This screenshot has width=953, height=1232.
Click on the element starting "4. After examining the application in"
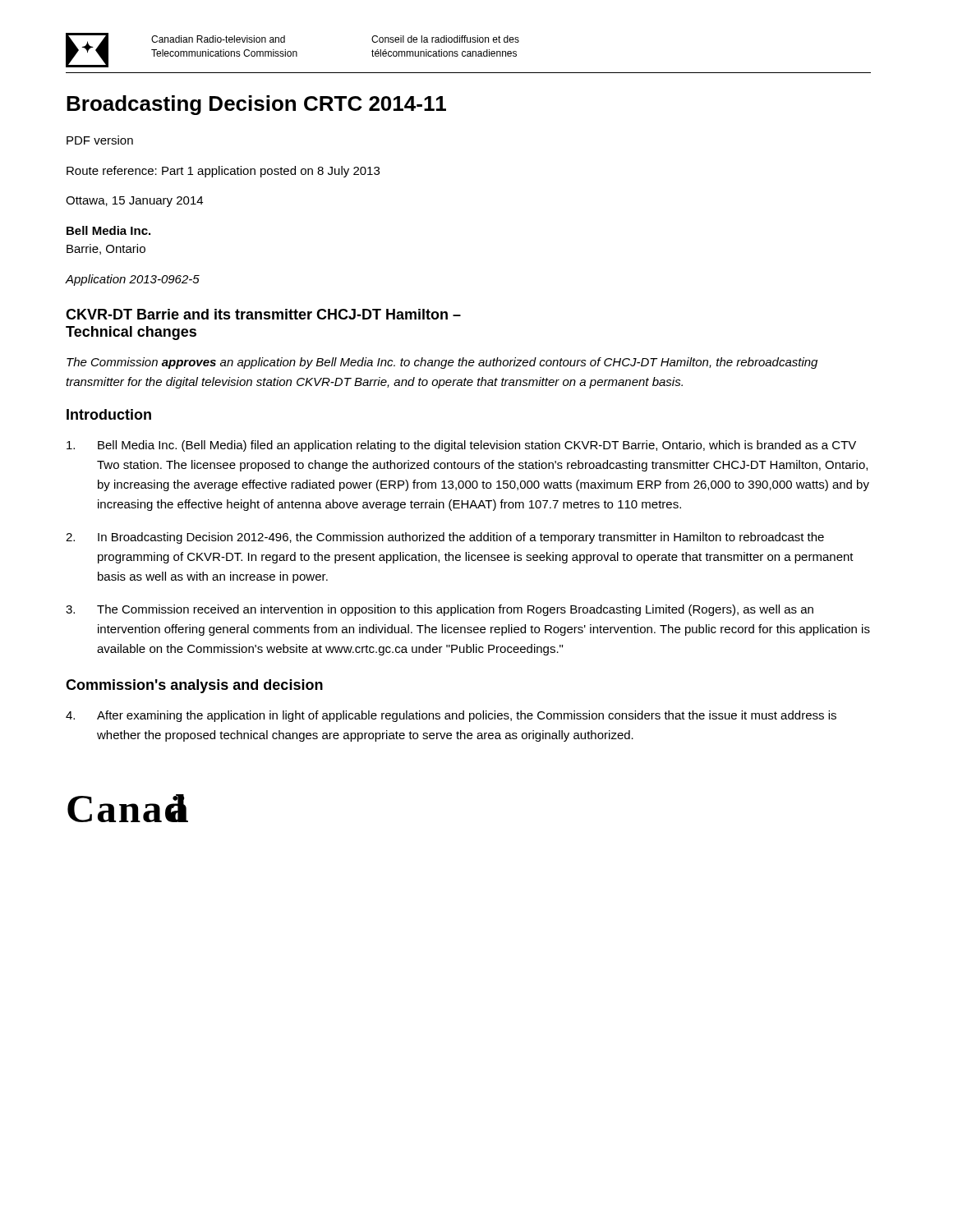468,725
